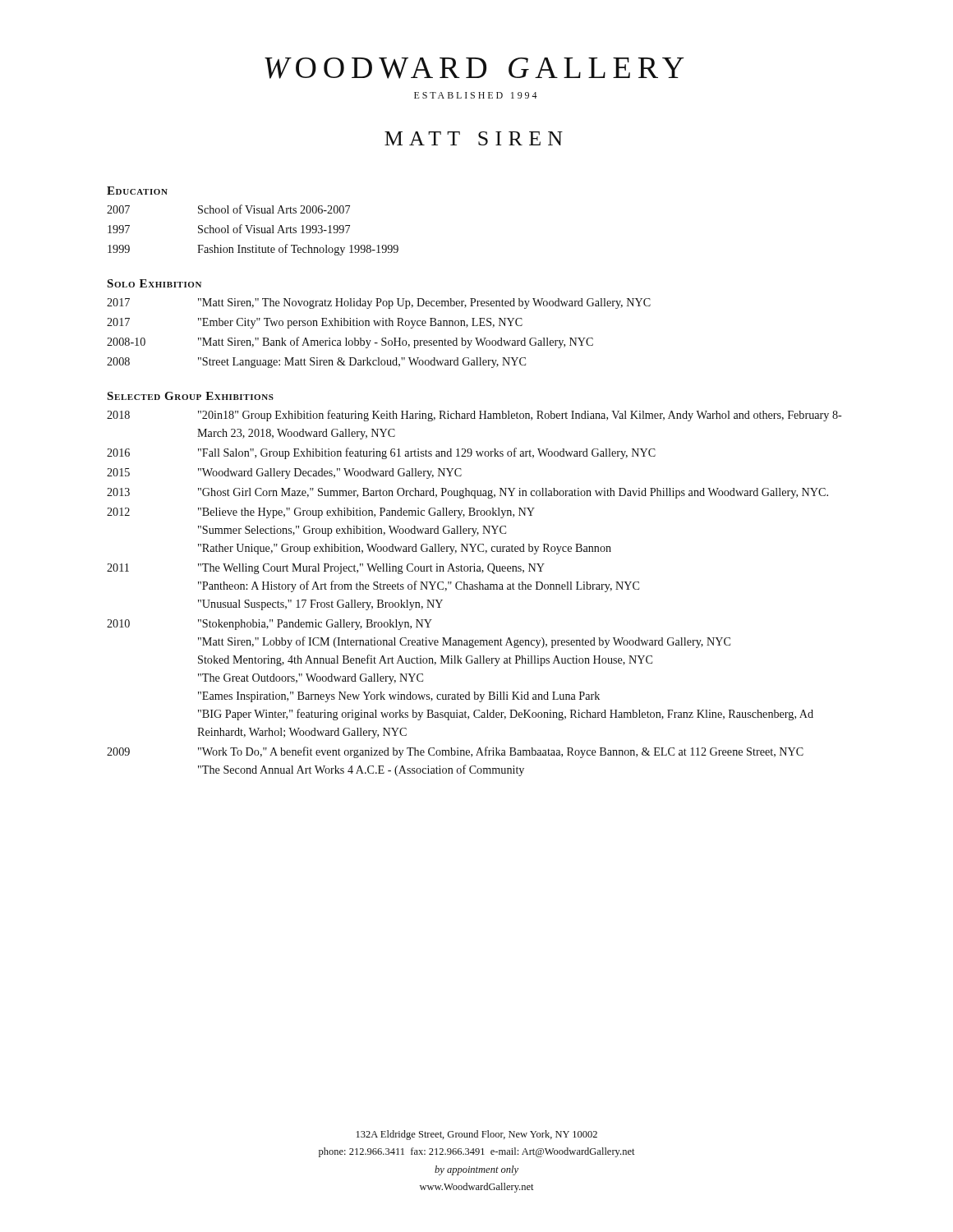The image size is (953, 1232).
Task: Locate the section header with the text "Selected Group Exhibitions"
Action: (x=190, y=396)
